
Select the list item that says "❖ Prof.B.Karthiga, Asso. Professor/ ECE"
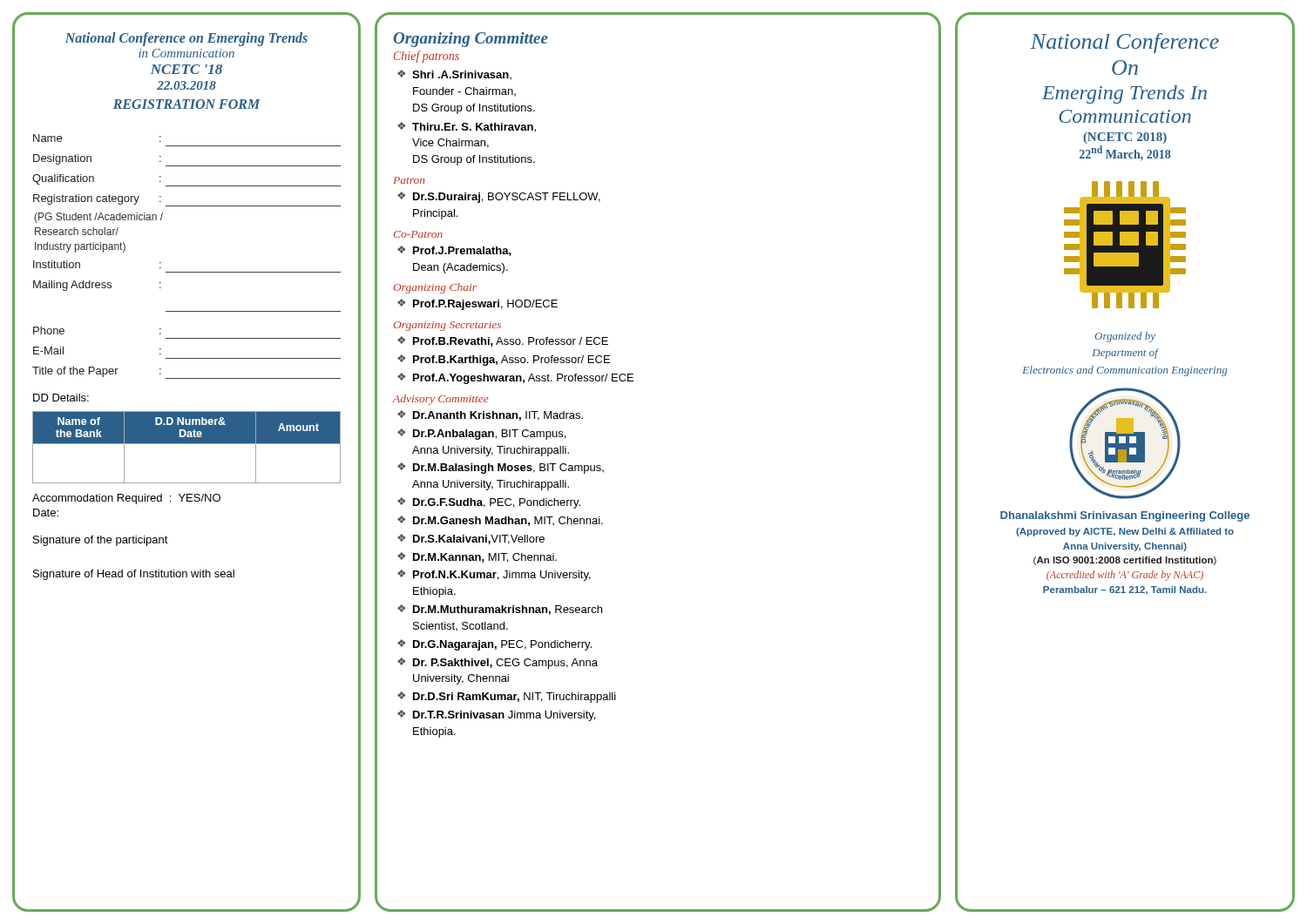pyautogui.click(x=504, y=360)
